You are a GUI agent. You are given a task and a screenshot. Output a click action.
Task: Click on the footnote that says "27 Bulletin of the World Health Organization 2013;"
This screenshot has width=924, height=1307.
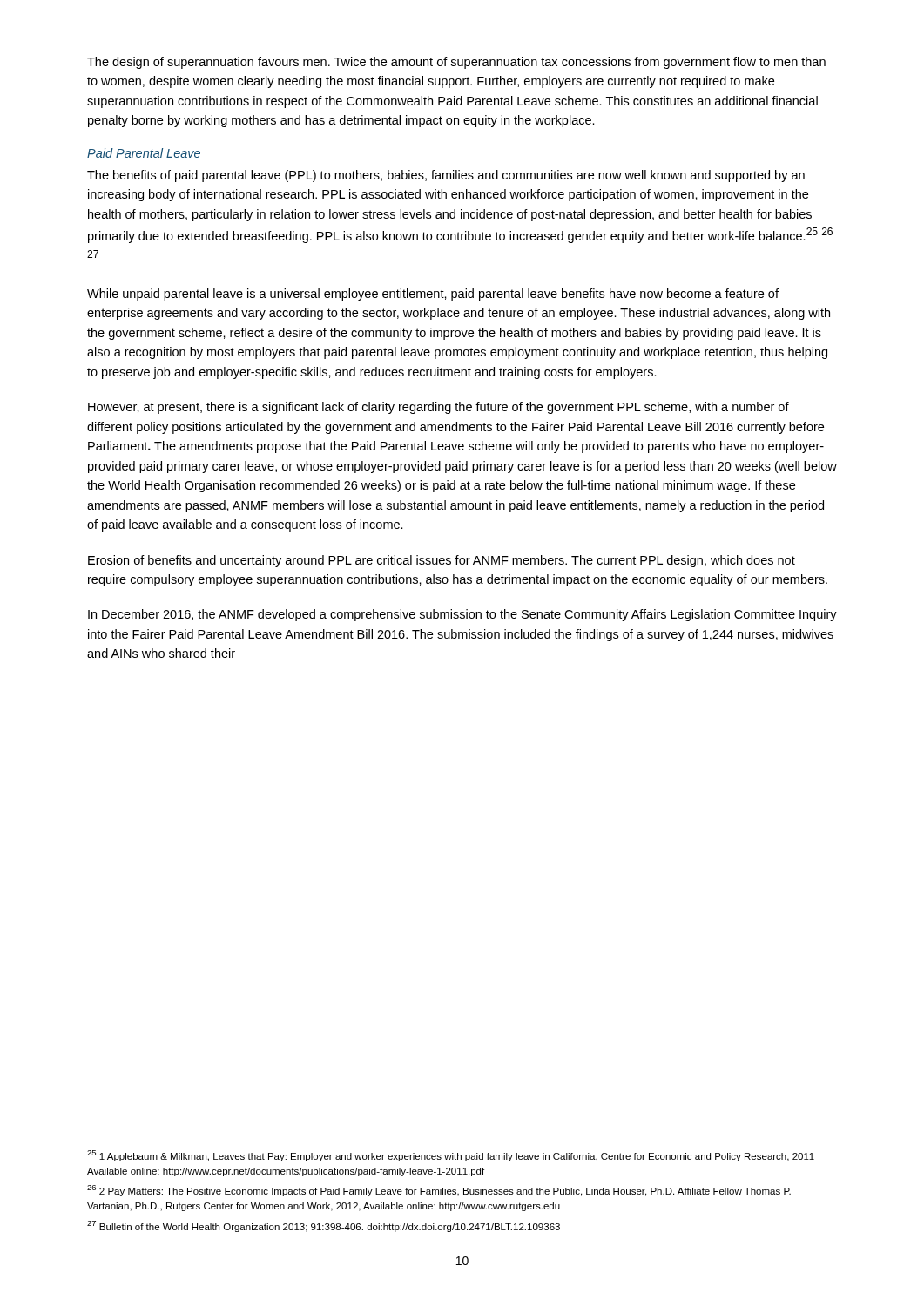pyautogui.click(x=324, y=1225)
